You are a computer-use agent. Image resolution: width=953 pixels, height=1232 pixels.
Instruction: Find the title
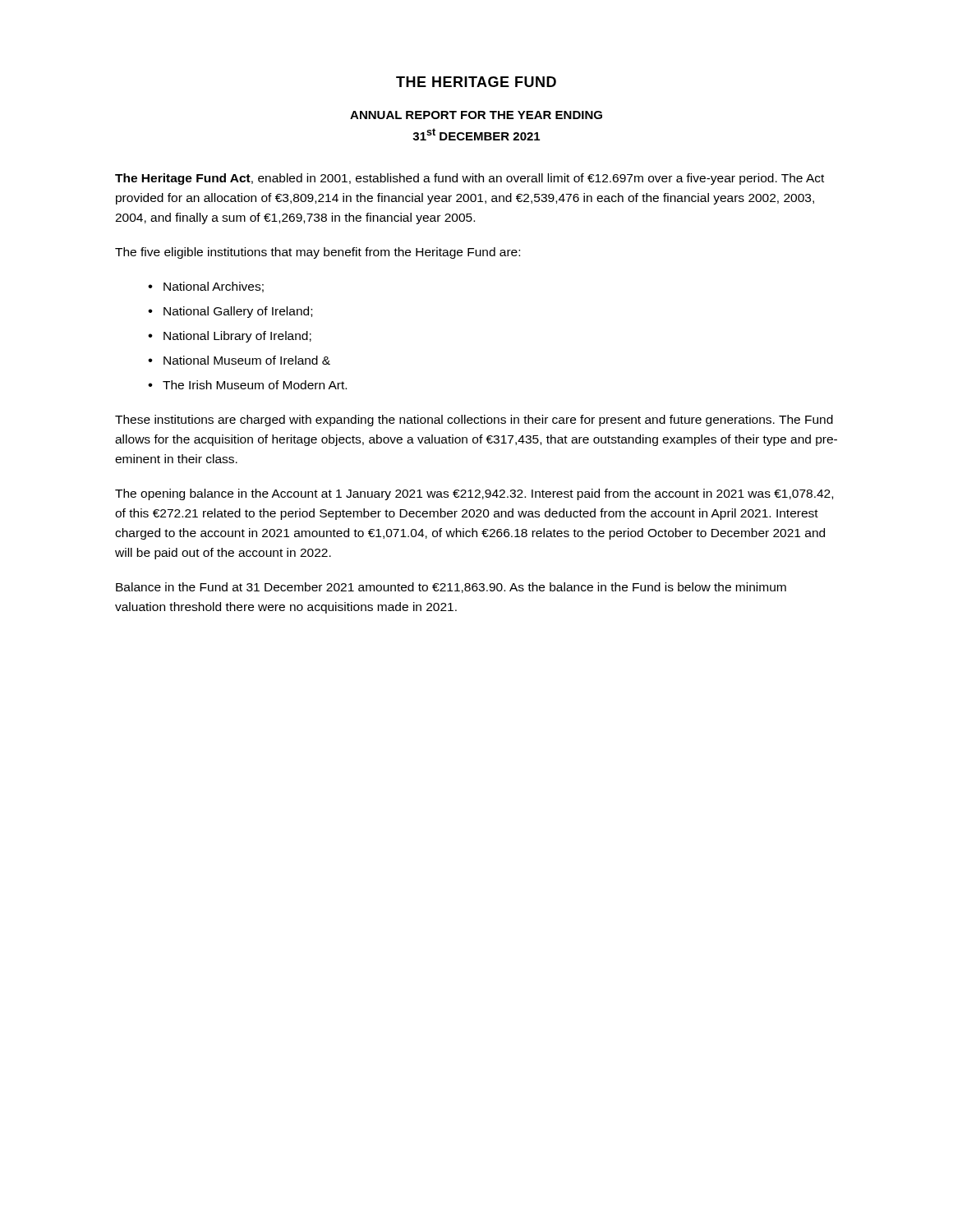pos(476,82)
